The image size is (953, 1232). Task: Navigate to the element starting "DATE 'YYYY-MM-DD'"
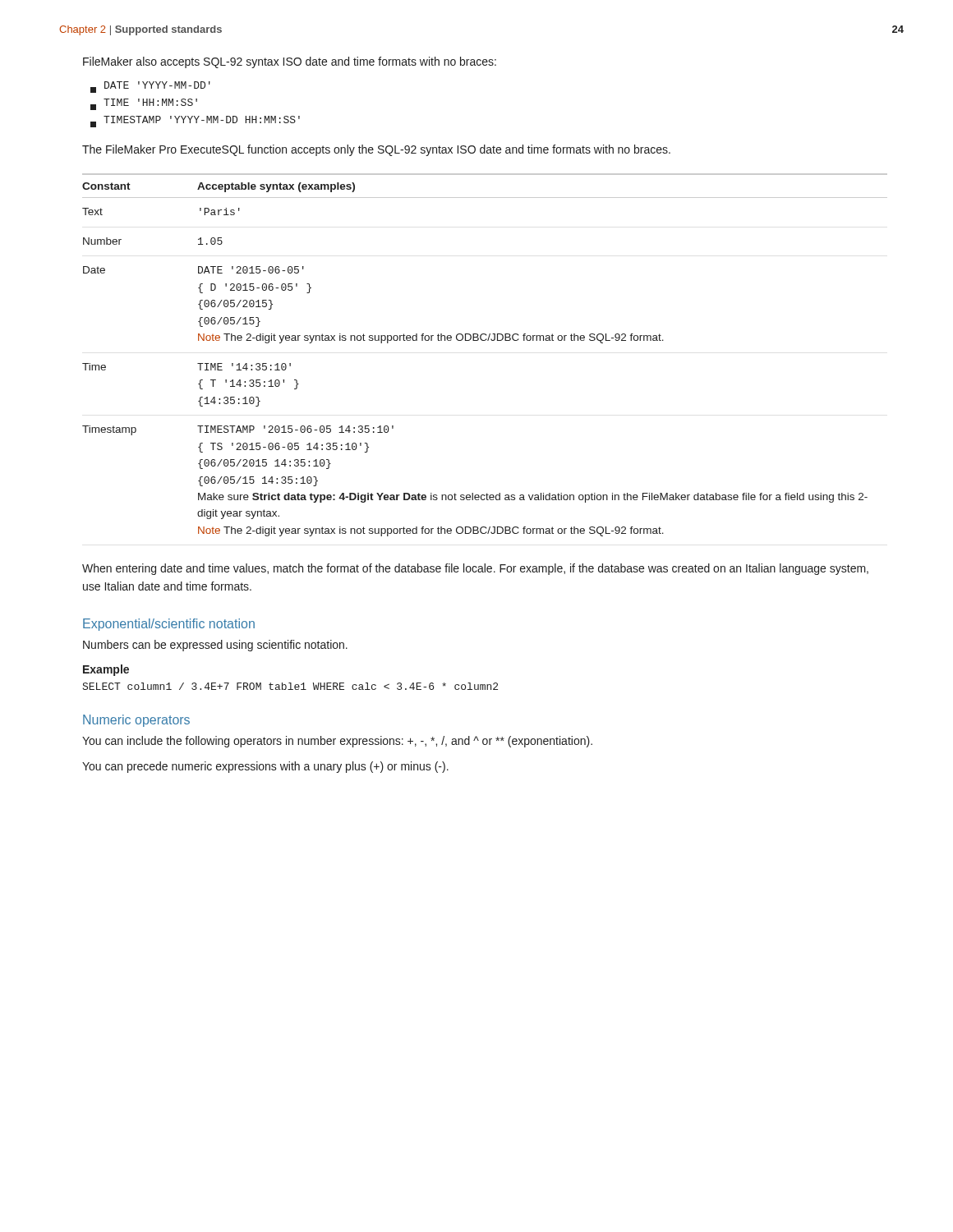coord(151,87)
